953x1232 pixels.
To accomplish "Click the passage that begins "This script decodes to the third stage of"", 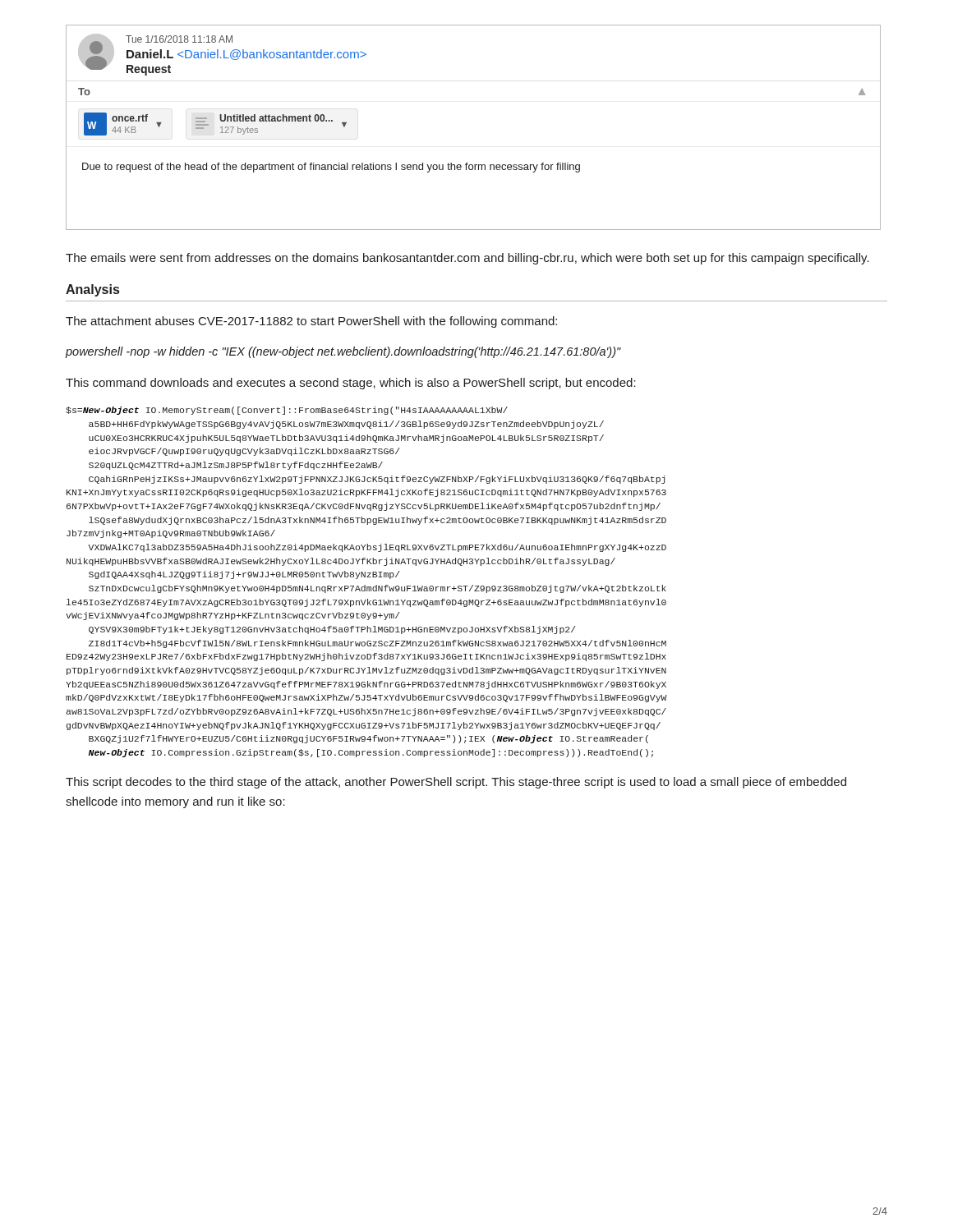I will (x=456, y=791).
